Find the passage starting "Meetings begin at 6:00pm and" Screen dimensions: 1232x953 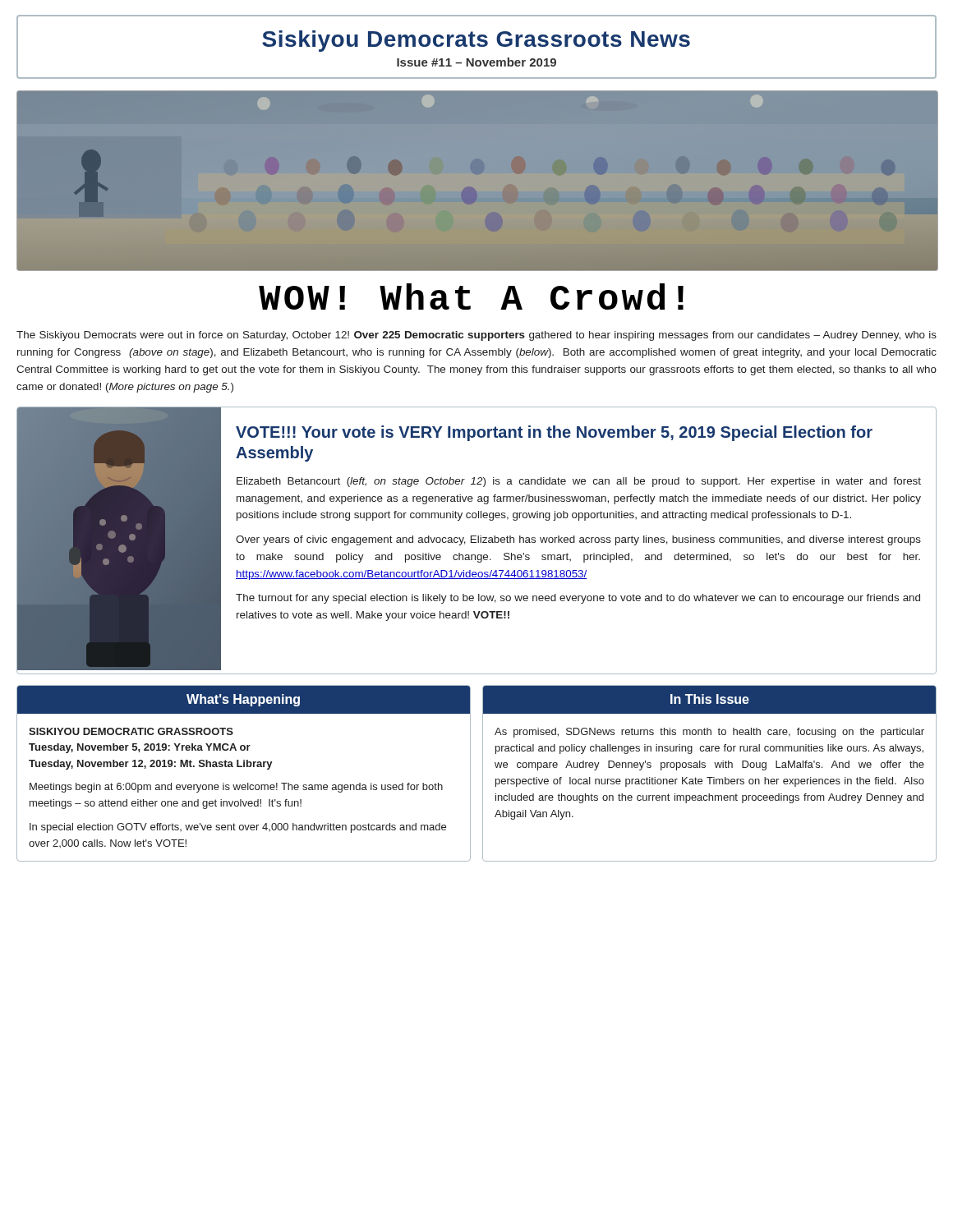point(236,795)
